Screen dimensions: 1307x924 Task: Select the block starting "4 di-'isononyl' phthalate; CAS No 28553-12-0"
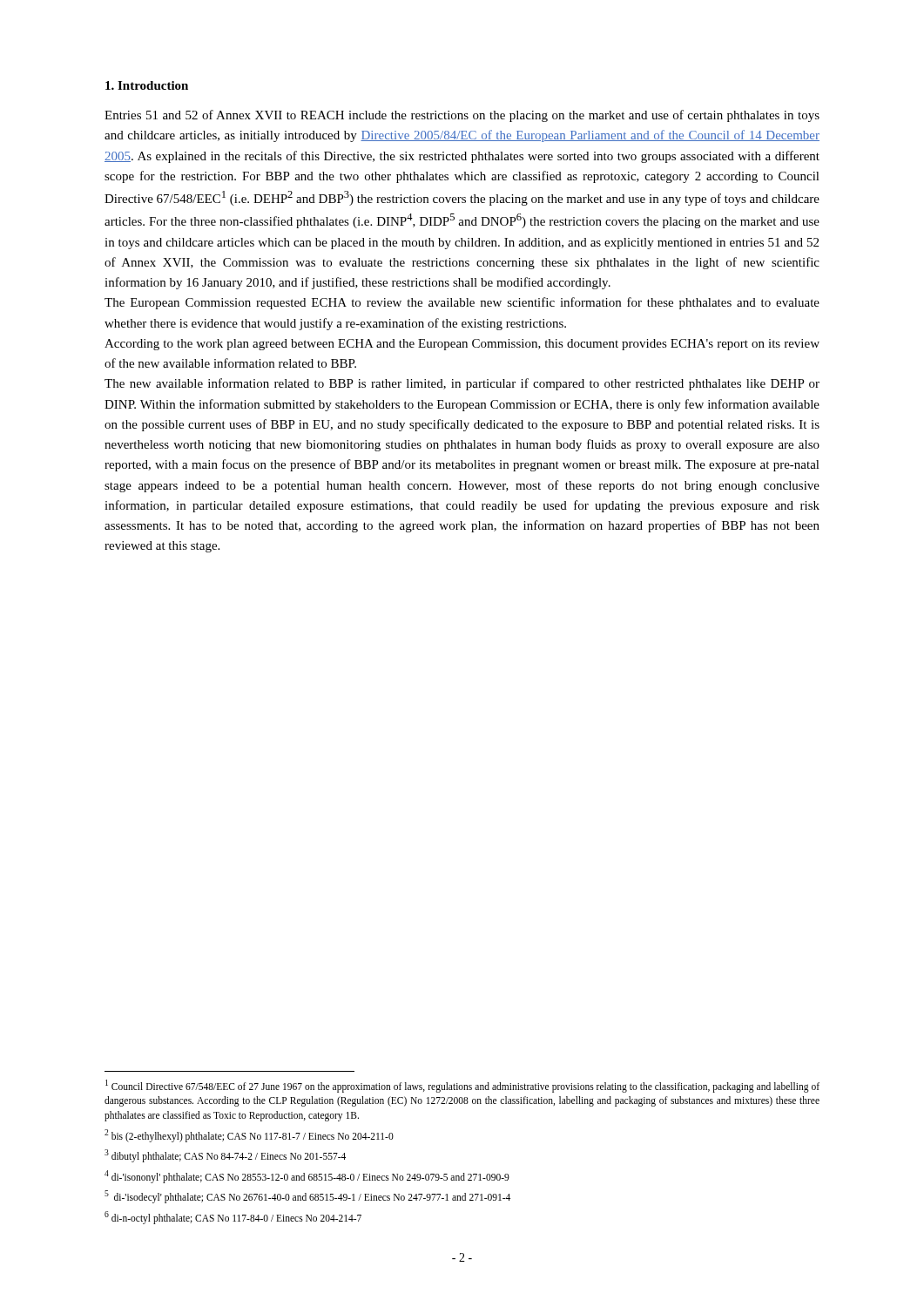[307, 1175]
